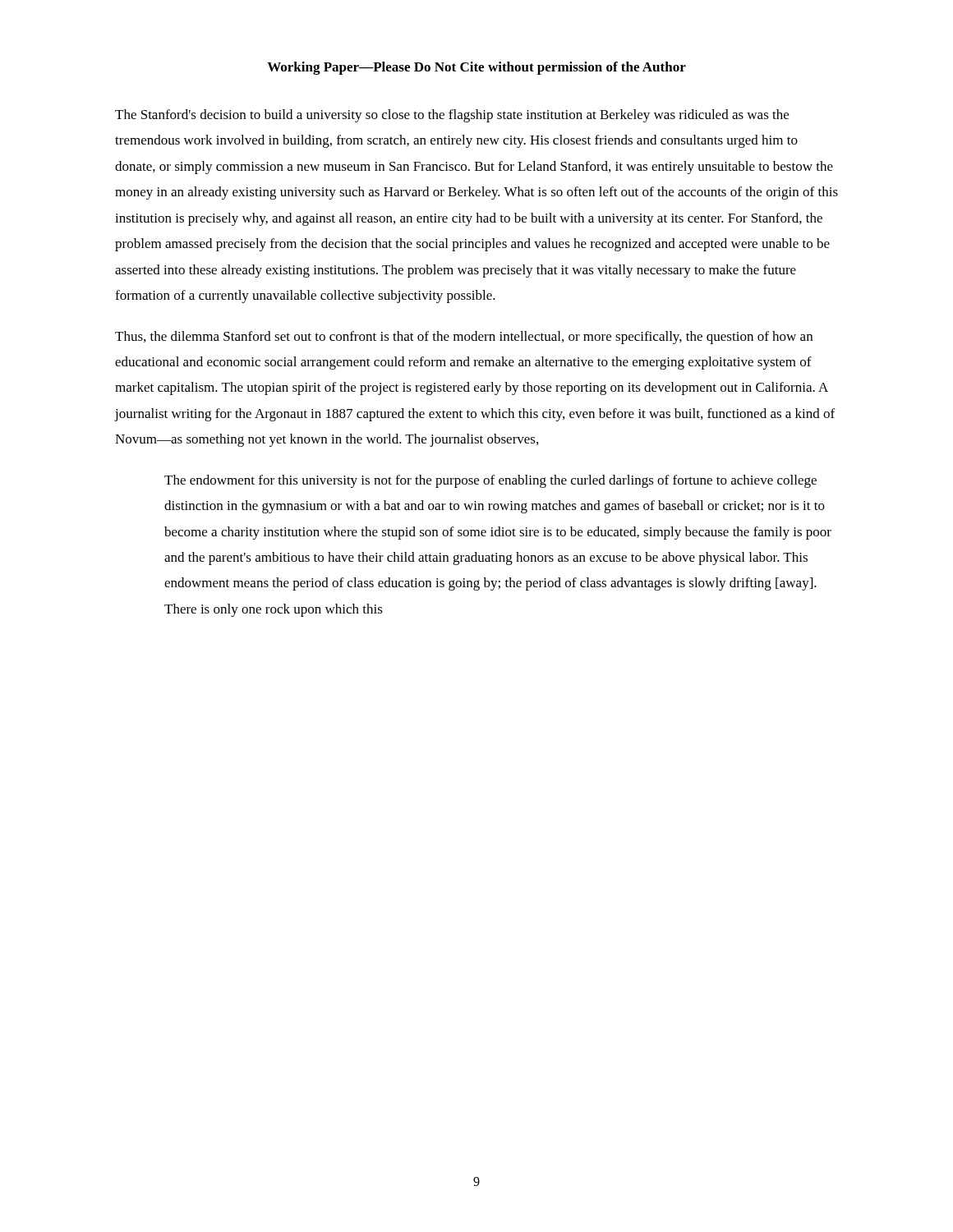Find the element starting "The Stanford's decision to"
This screenshot has height=1232, width=953.
click(476, 205)
